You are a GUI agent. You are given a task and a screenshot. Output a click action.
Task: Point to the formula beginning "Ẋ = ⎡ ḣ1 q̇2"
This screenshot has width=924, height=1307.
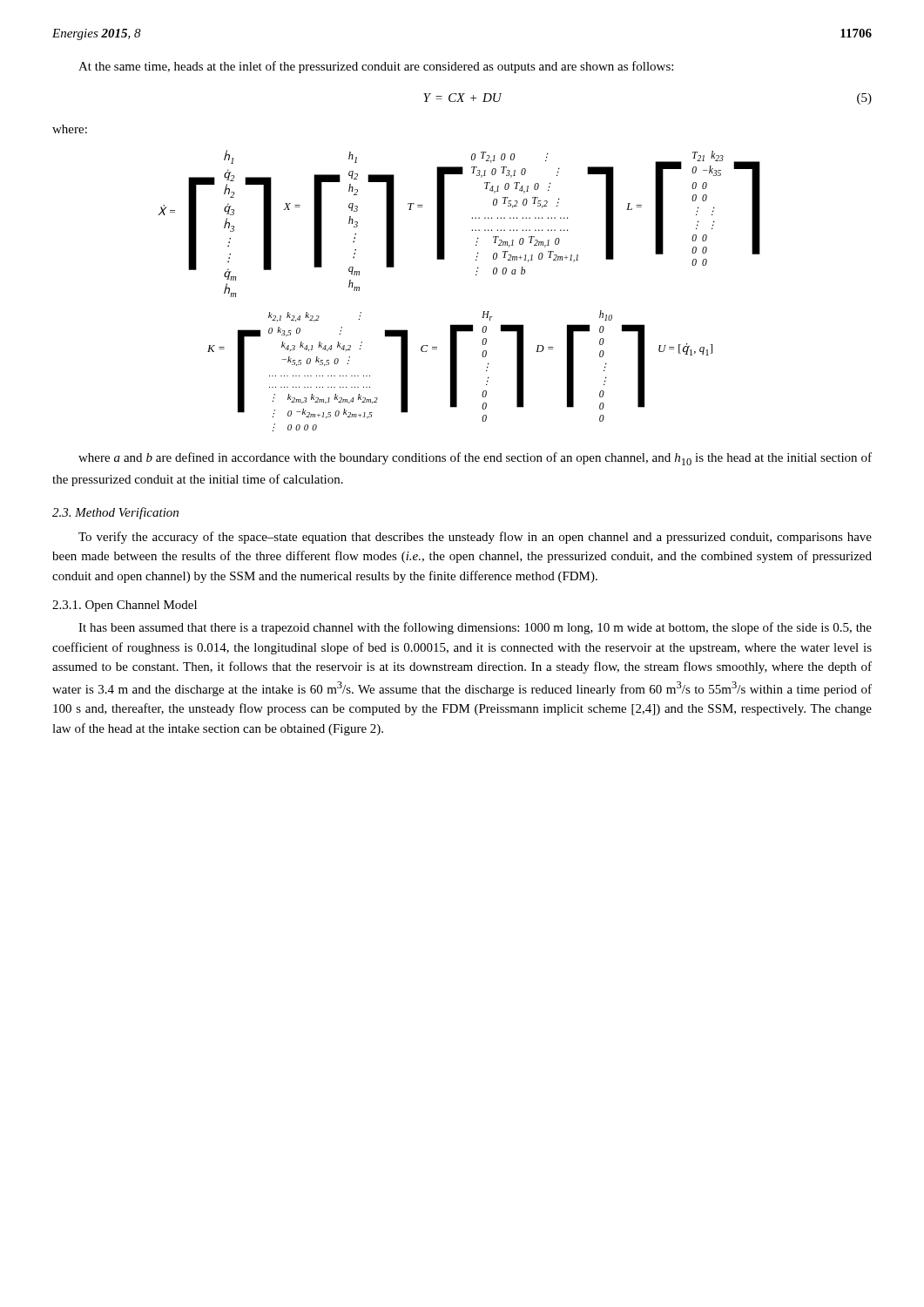click(x=462, y=291)
